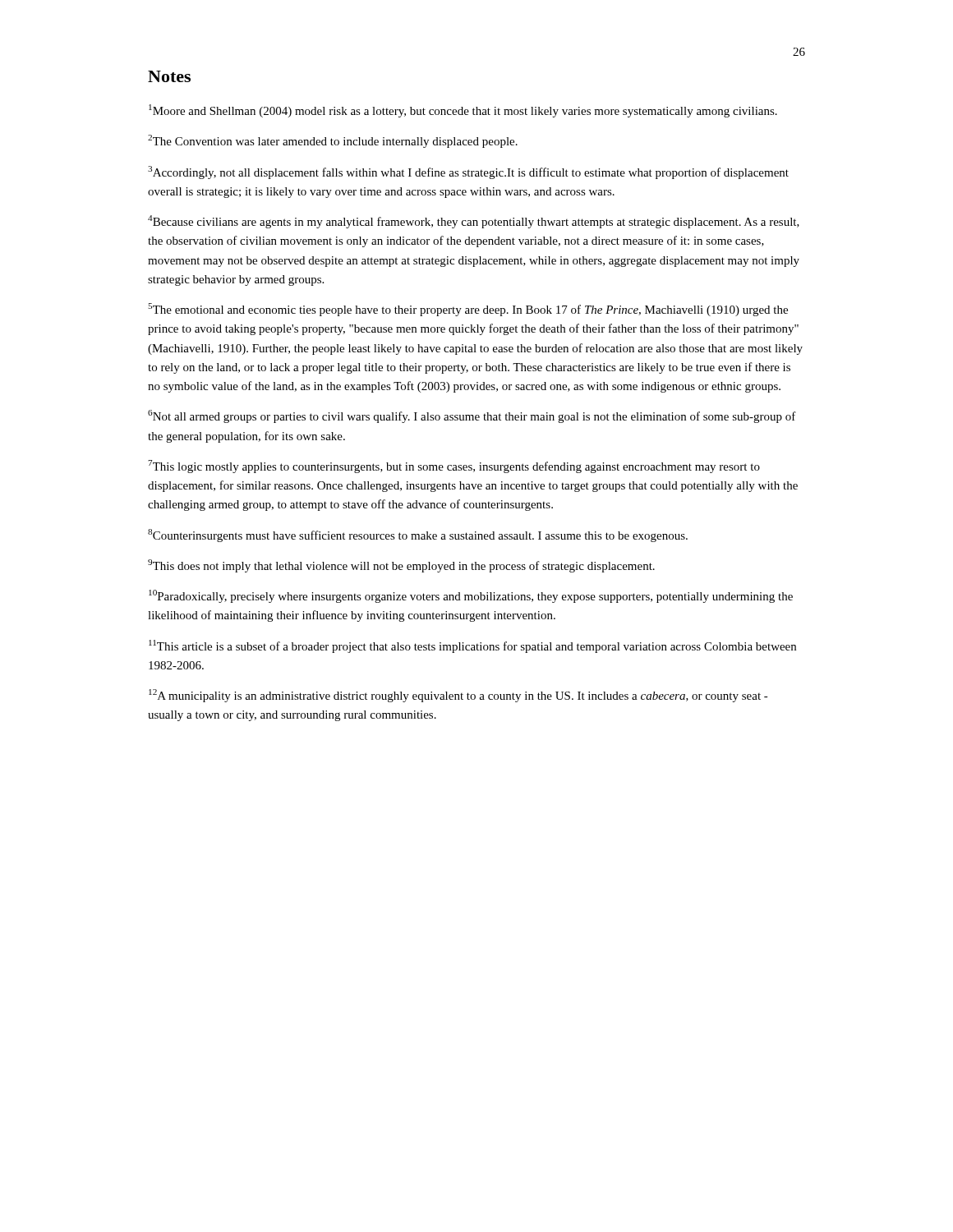Locate the passage starting "10Paradoxically, precisely where insurgents organize"
The image size is (953, 1232).
(x=470, y=605)
